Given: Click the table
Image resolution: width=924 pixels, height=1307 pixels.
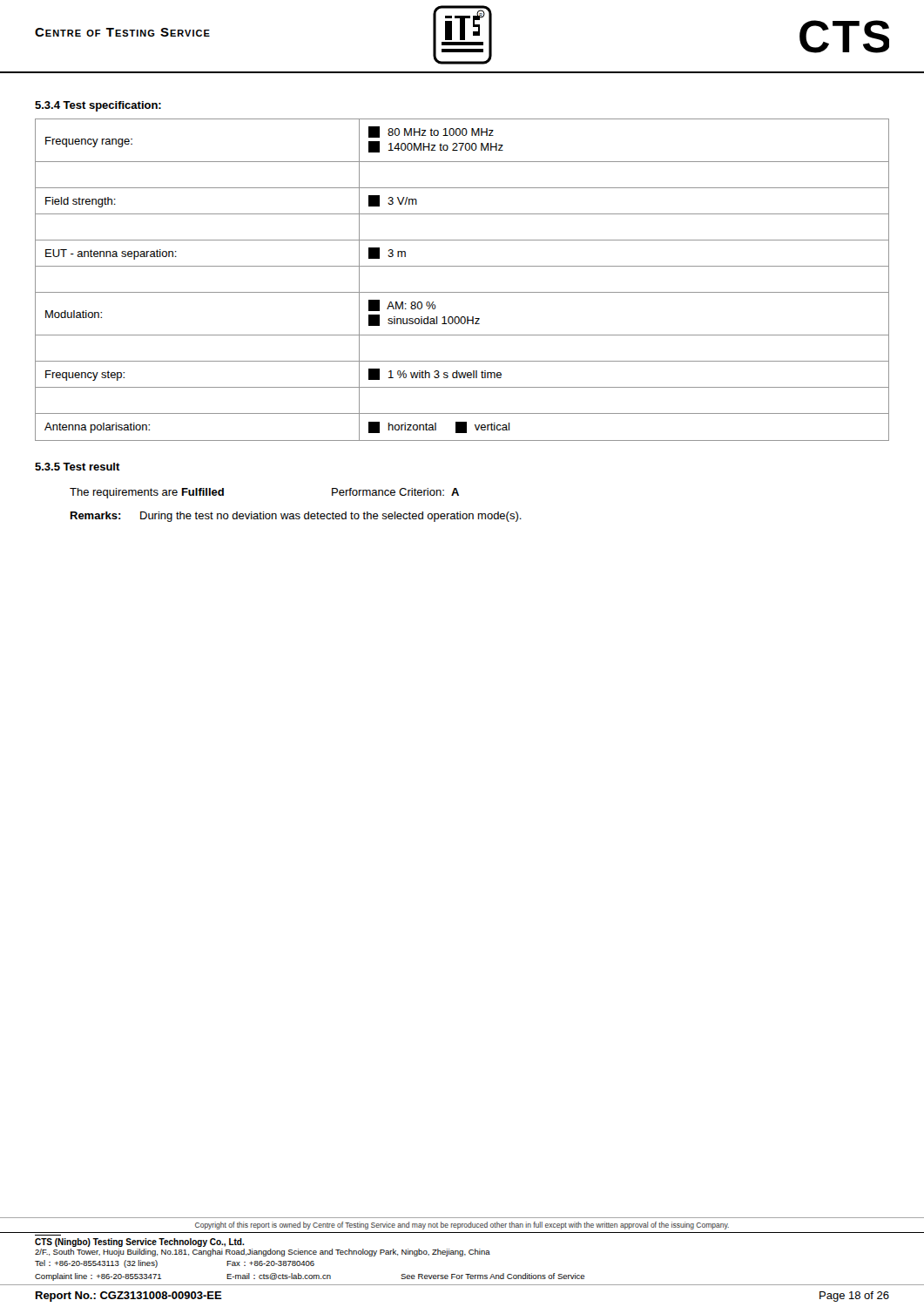Looking at the screenshot, I should pyautogui.click(x=462, y=280).
